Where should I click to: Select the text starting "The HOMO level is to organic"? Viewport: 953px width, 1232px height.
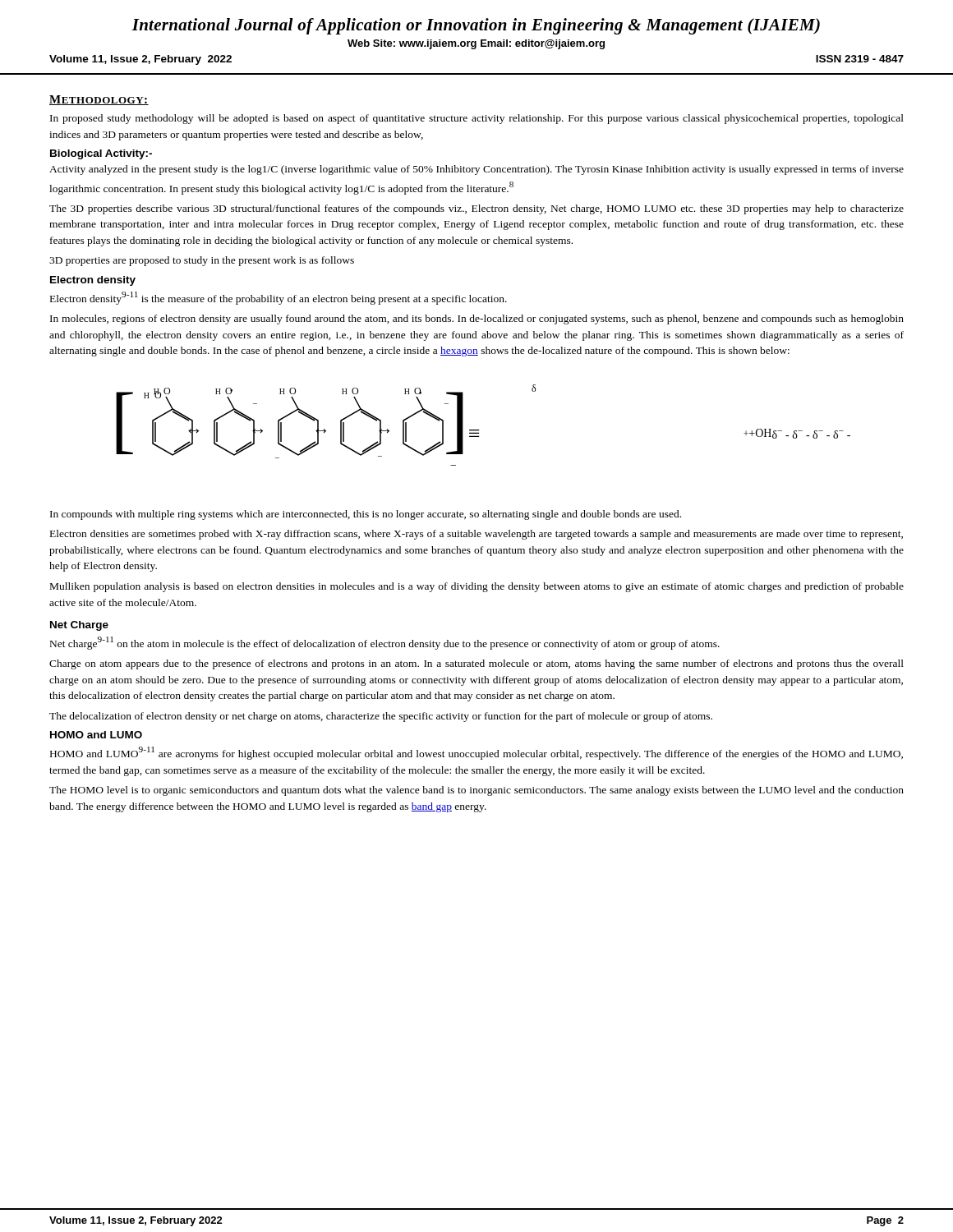(x=476, y=798)
